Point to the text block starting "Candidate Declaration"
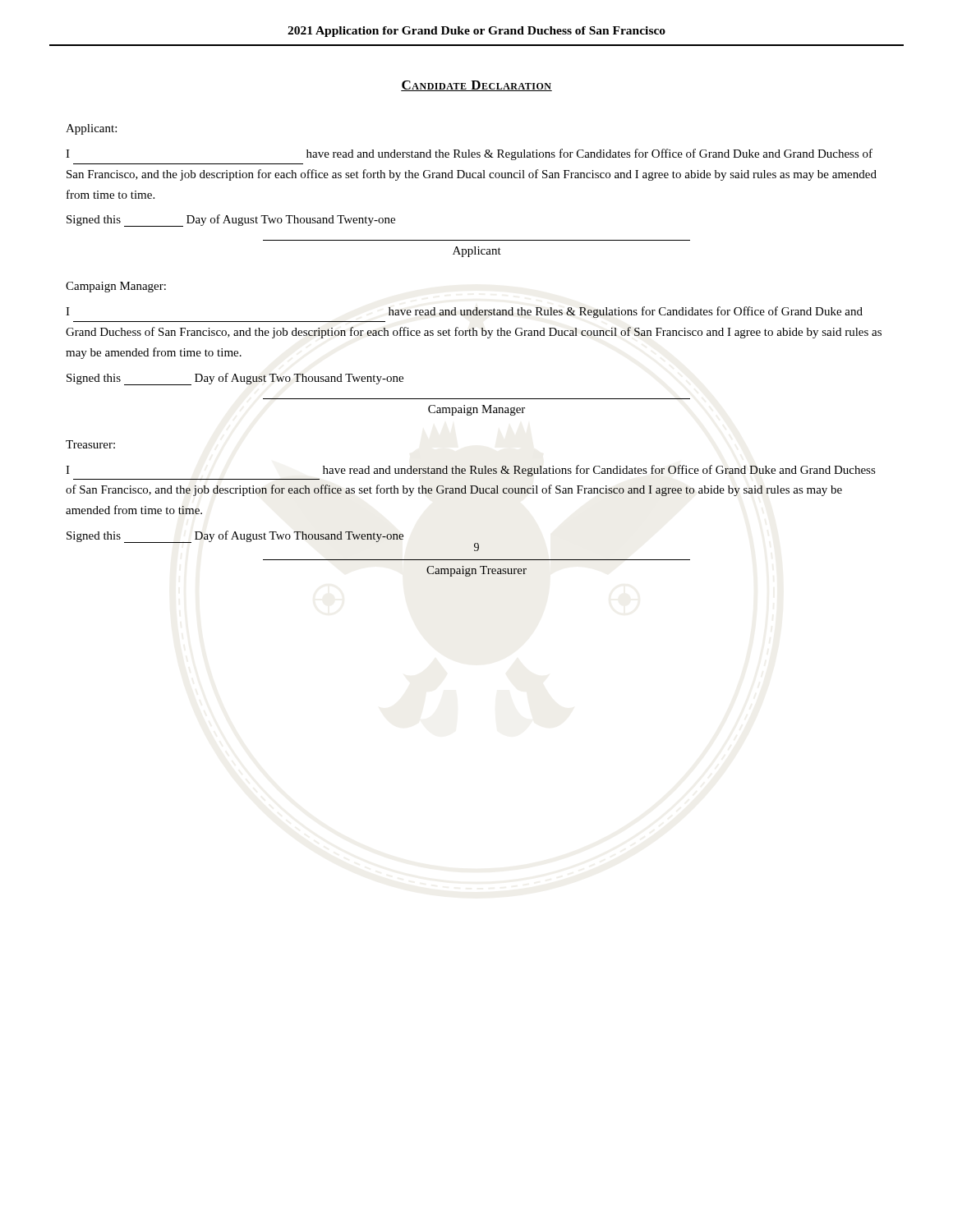This screenshot has width=953, height=1232. [476, 85]
